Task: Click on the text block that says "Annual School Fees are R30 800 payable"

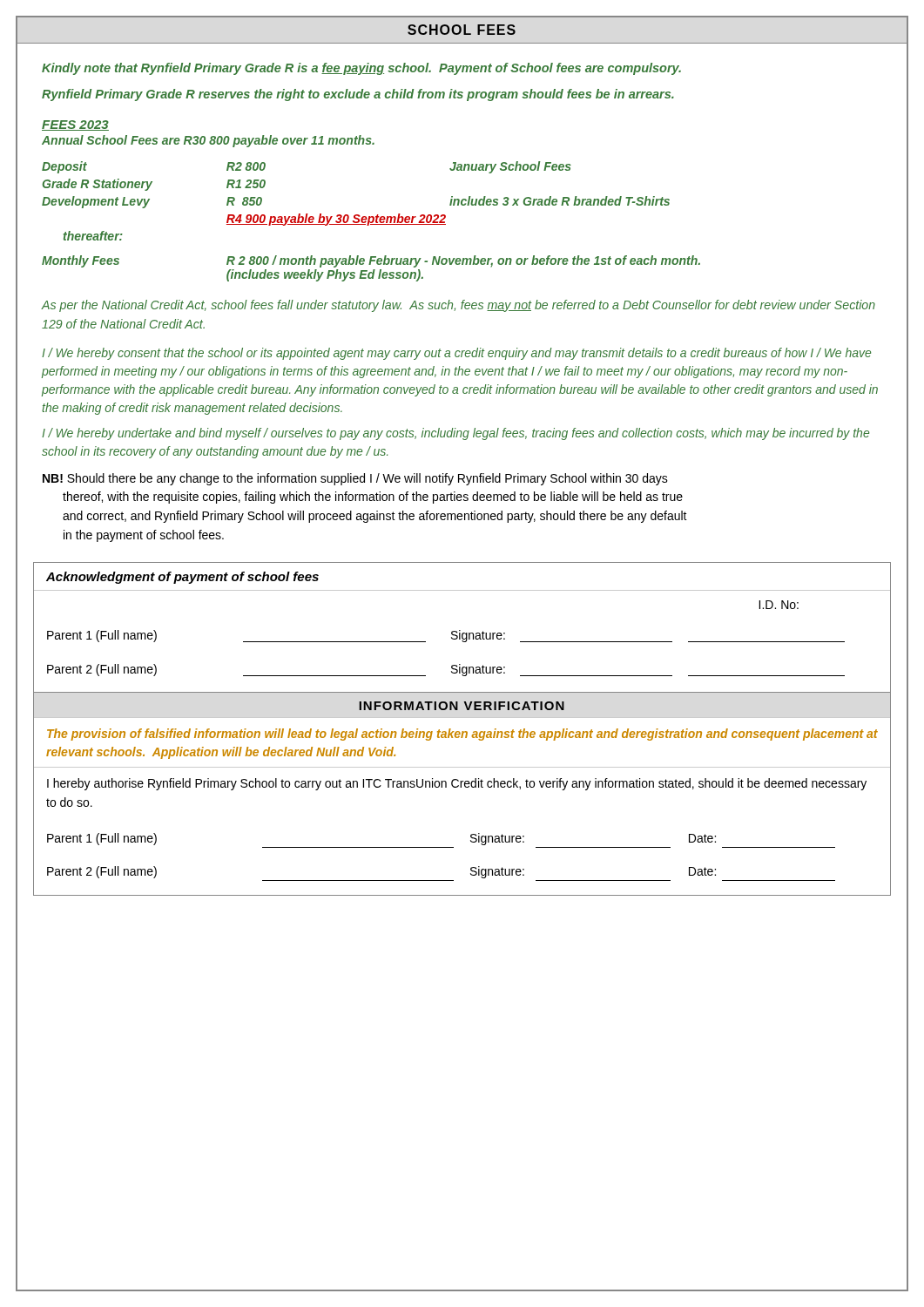Action: [x=208, y=140]
